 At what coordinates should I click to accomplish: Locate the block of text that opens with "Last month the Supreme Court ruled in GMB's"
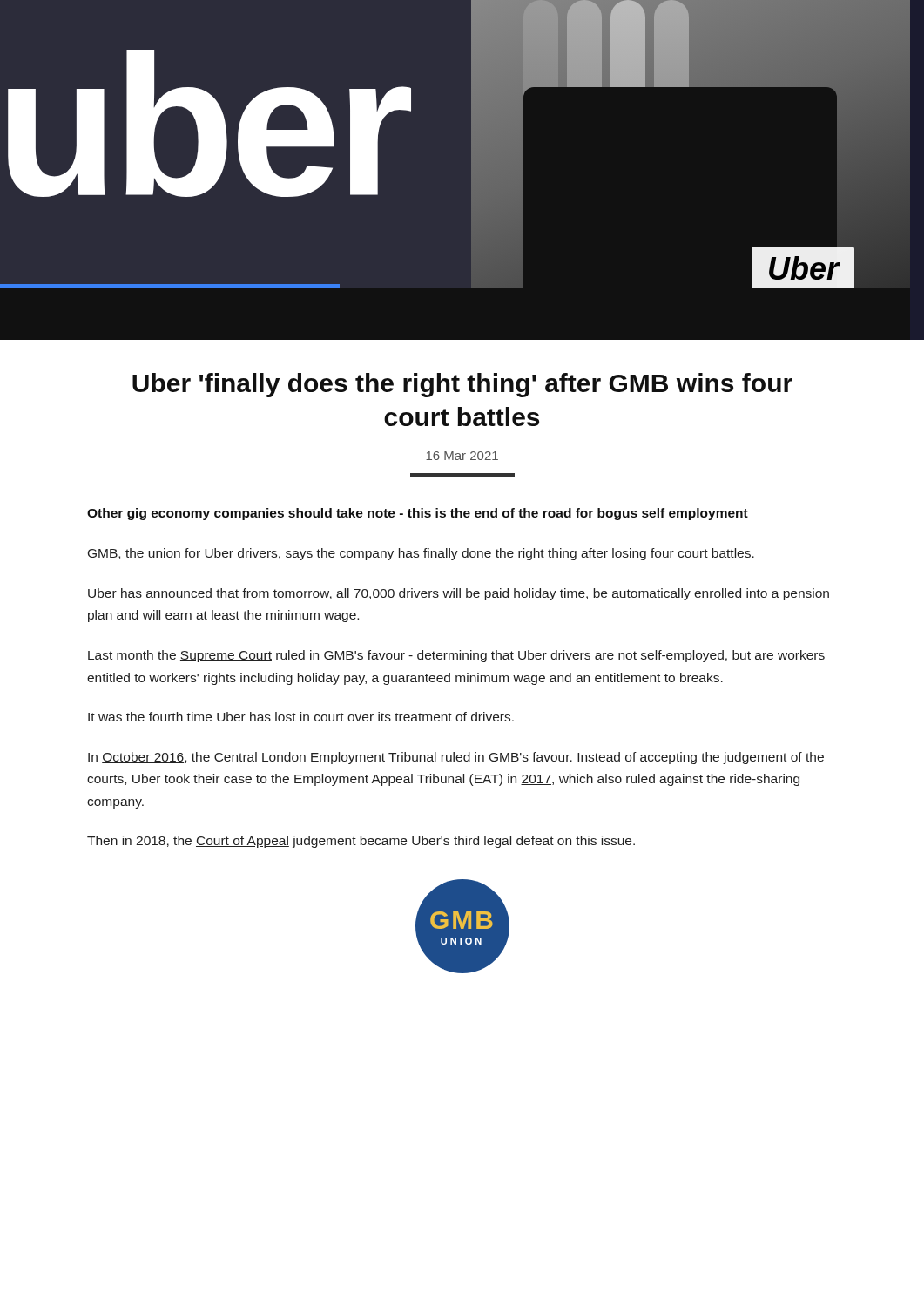[x=462, y=666]
